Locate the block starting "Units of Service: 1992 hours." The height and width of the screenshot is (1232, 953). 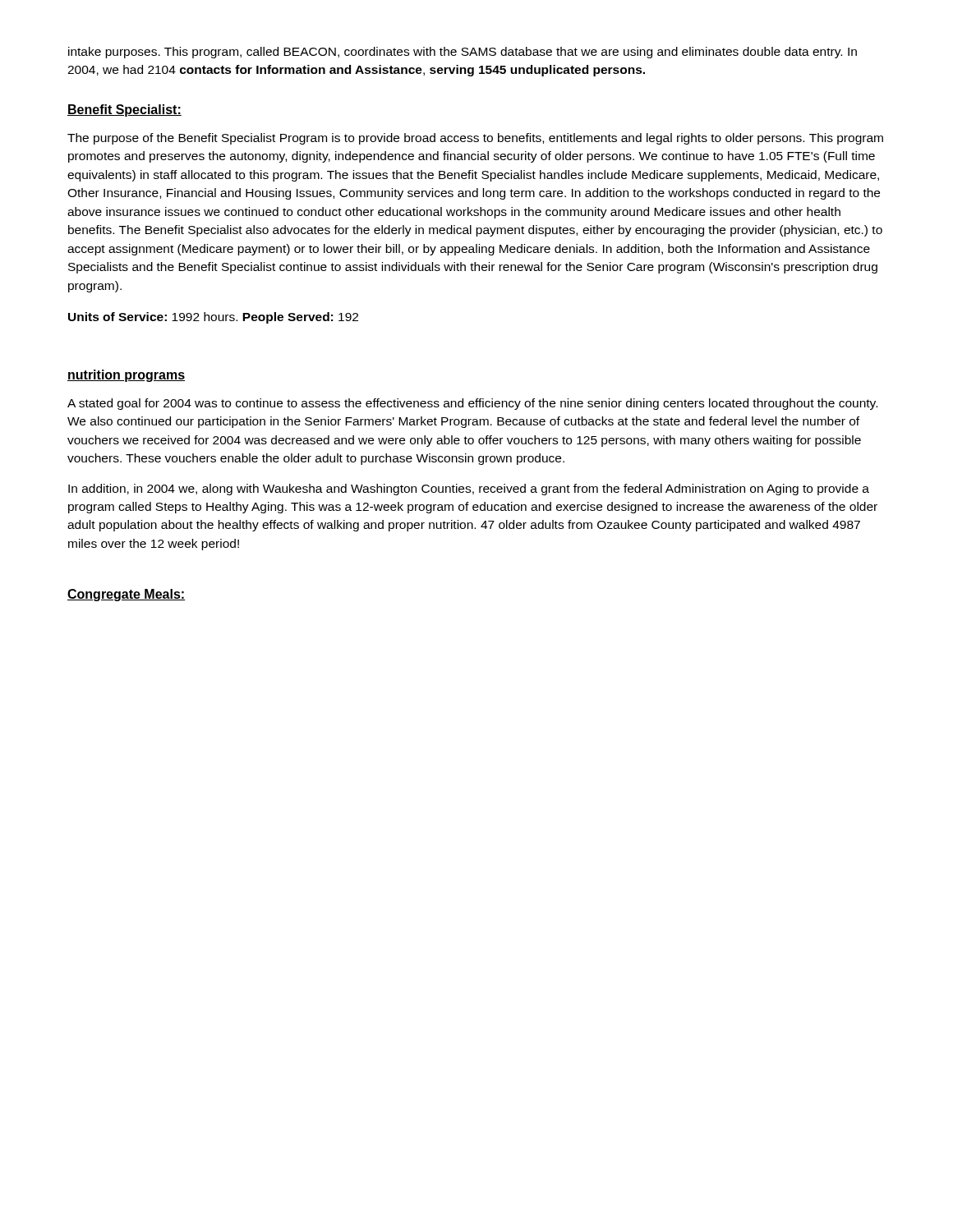point(213,317)
